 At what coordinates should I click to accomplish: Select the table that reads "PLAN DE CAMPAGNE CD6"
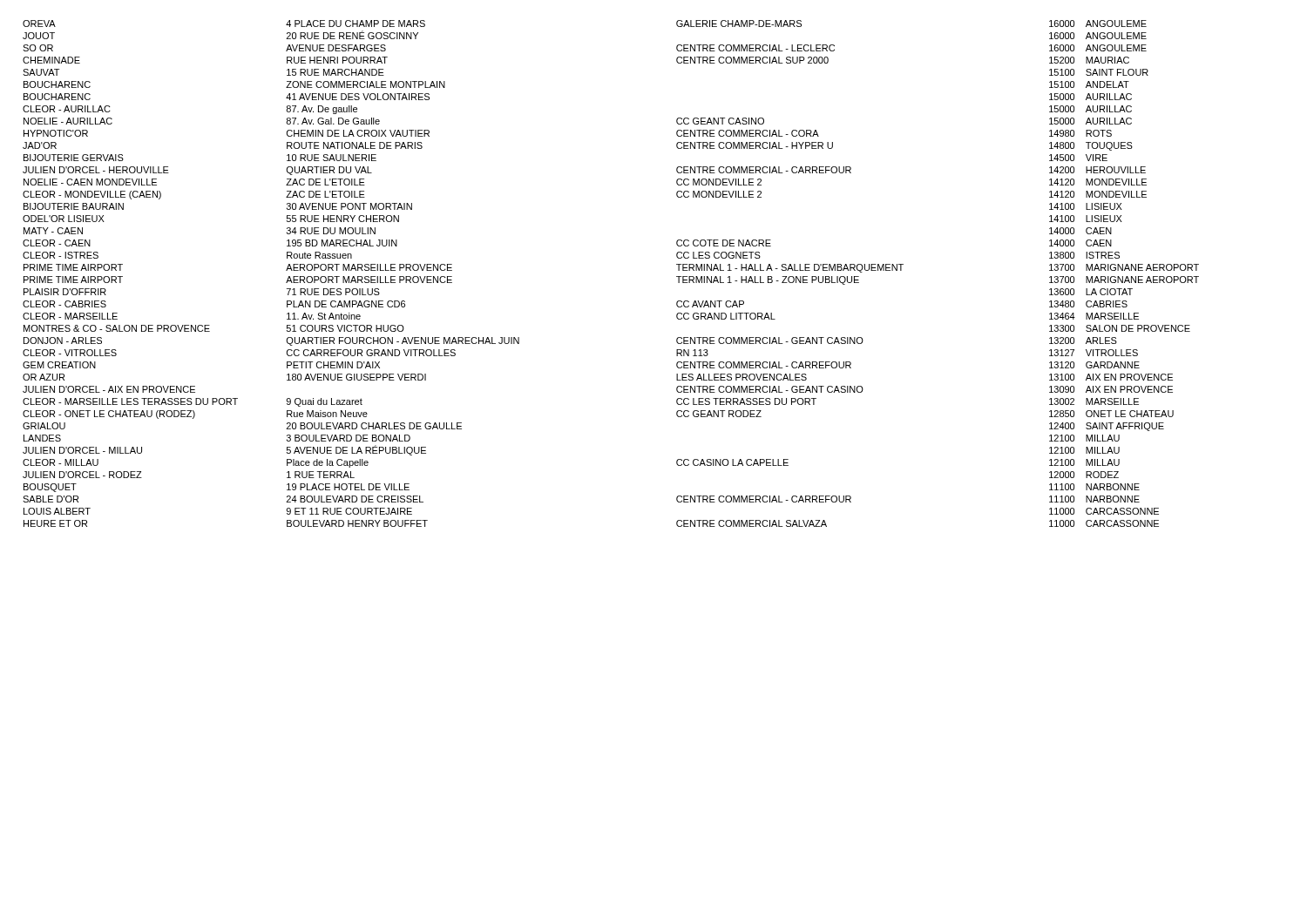pos(654,273)
